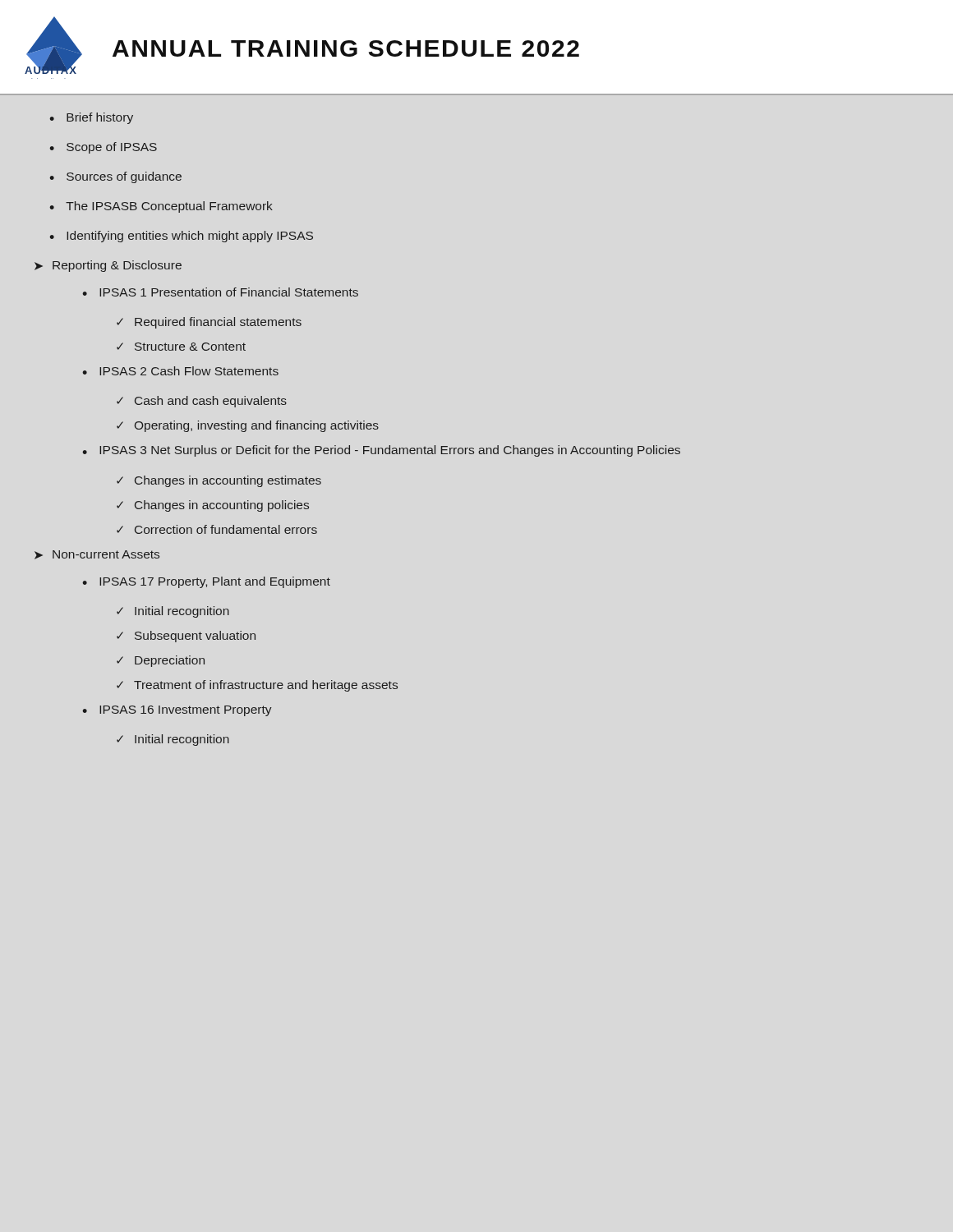The image size is (953, 1232).
Task: Find "• Brief history" on this page
Action: pos(91,119)
